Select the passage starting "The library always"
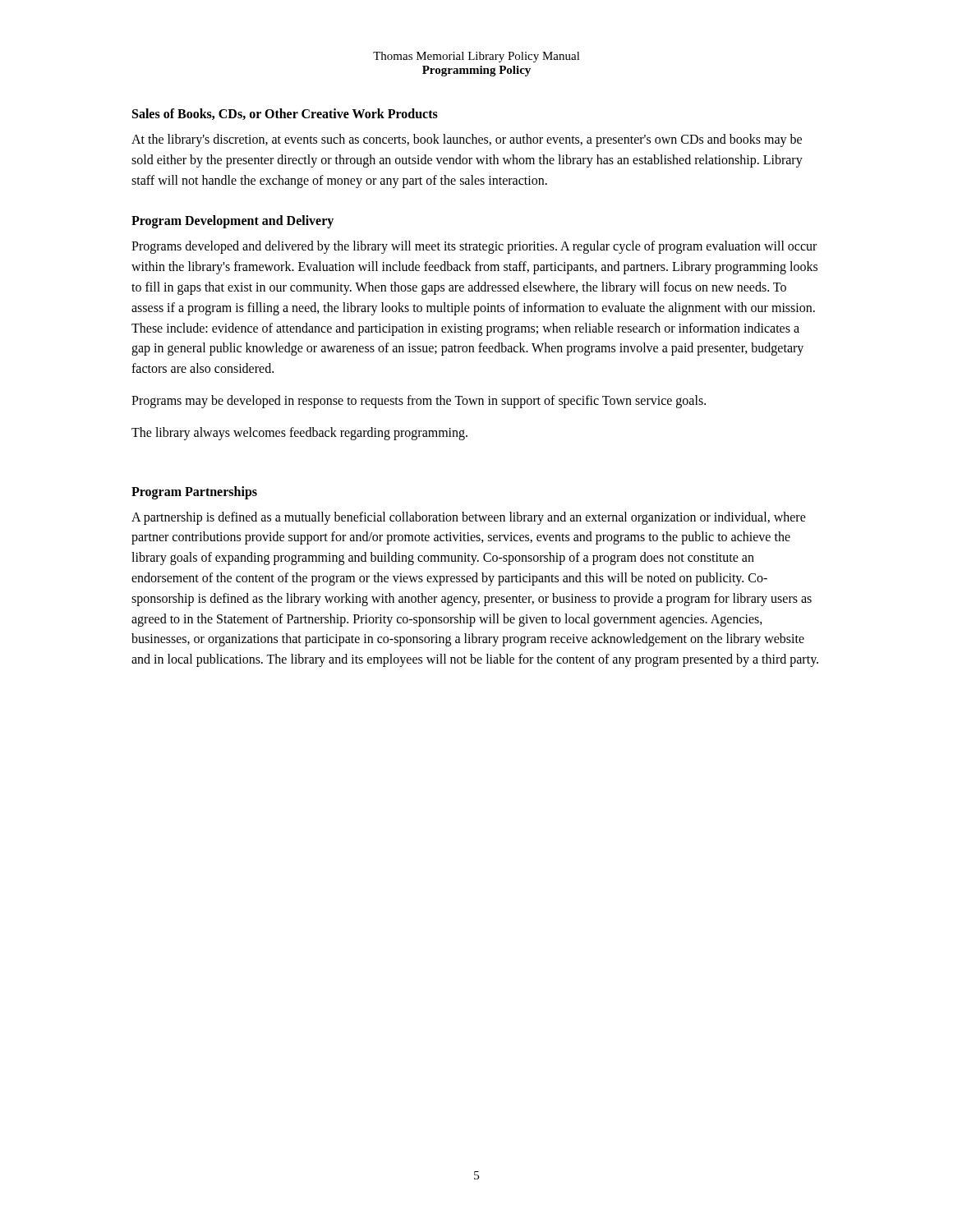The image size is (953, 1232). [300, 432]
